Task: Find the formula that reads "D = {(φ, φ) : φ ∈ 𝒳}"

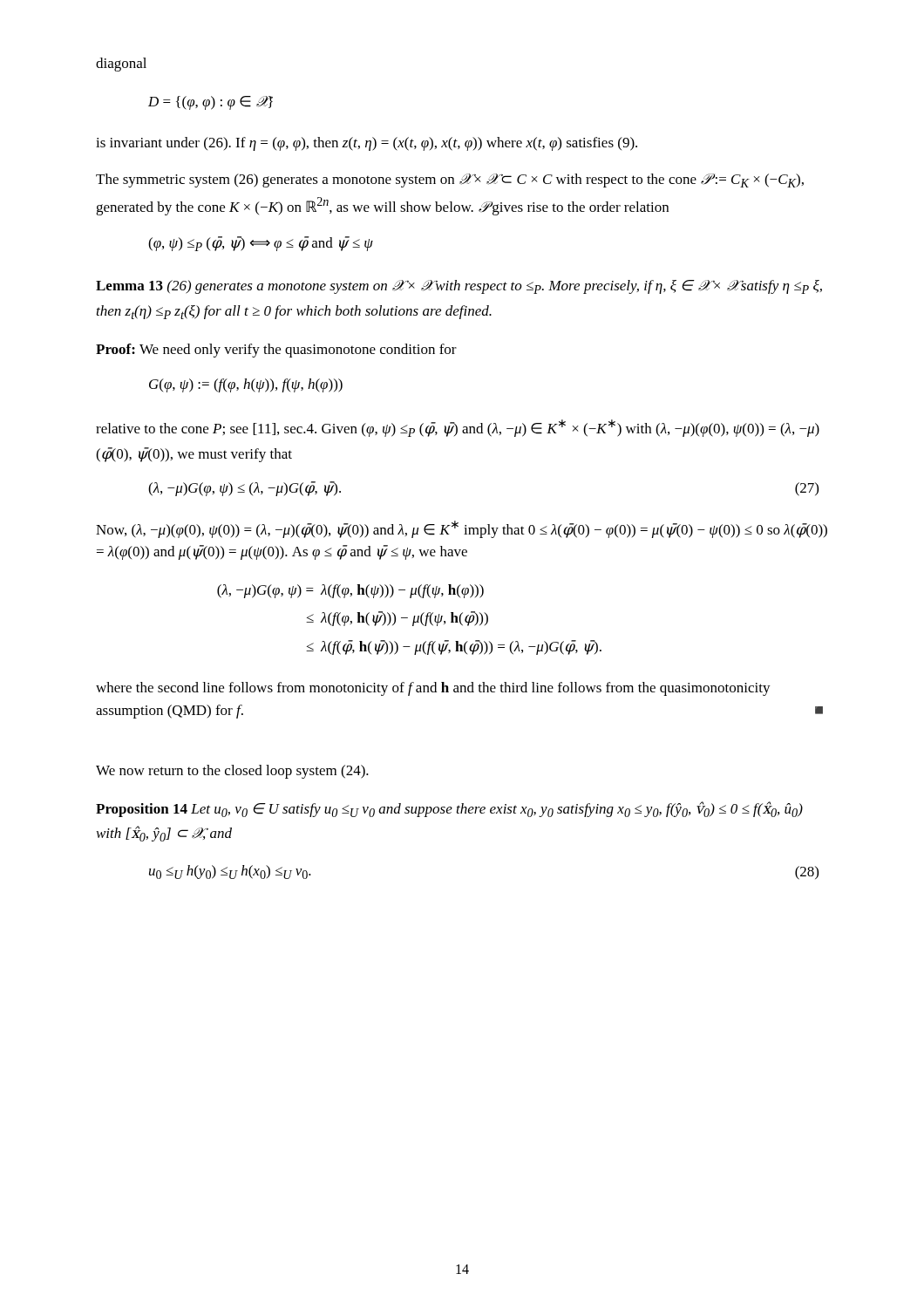Action: coord(211,101)
